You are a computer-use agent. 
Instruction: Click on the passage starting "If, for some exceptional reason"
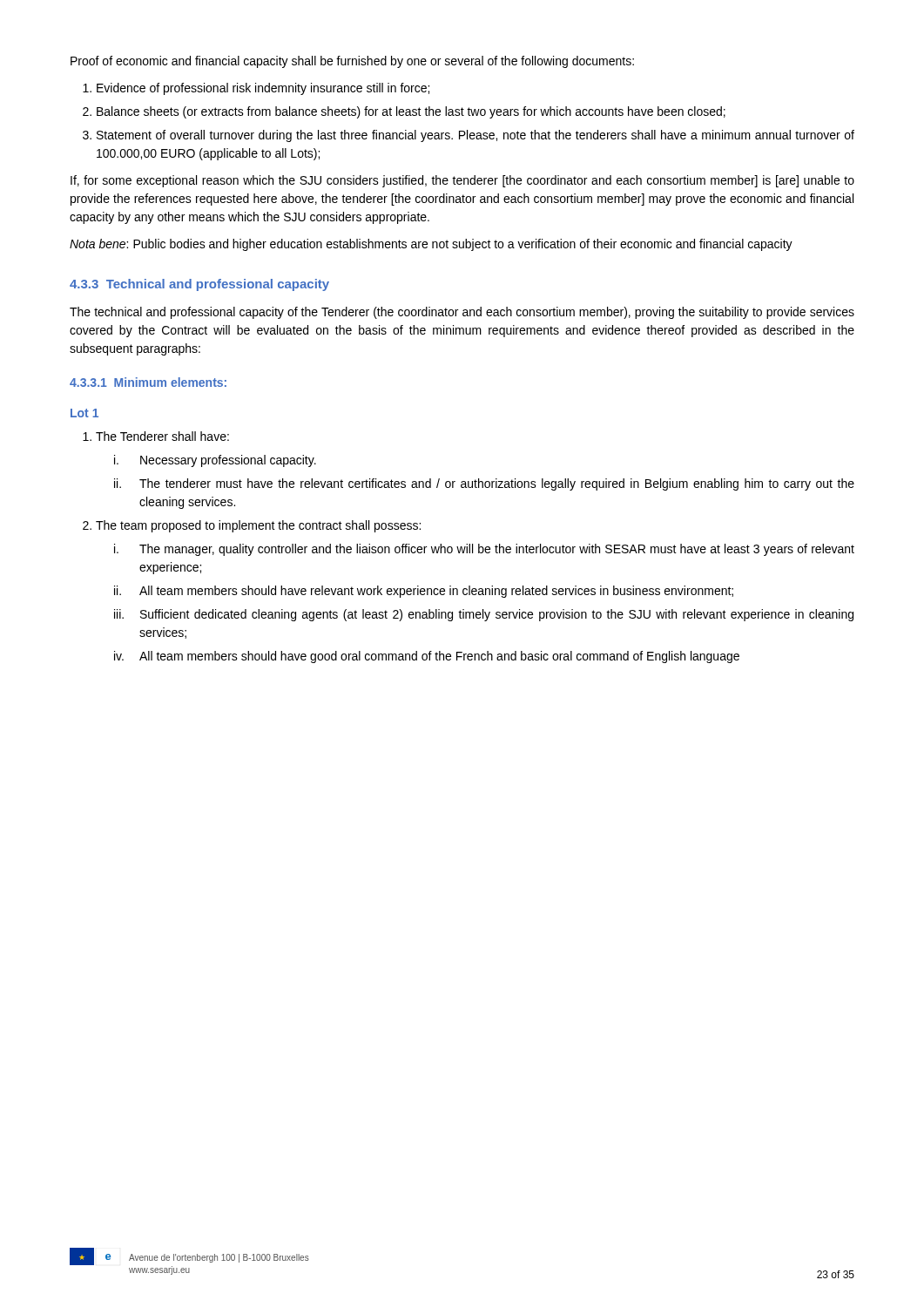pyautogui.click(x=462, y=199)
